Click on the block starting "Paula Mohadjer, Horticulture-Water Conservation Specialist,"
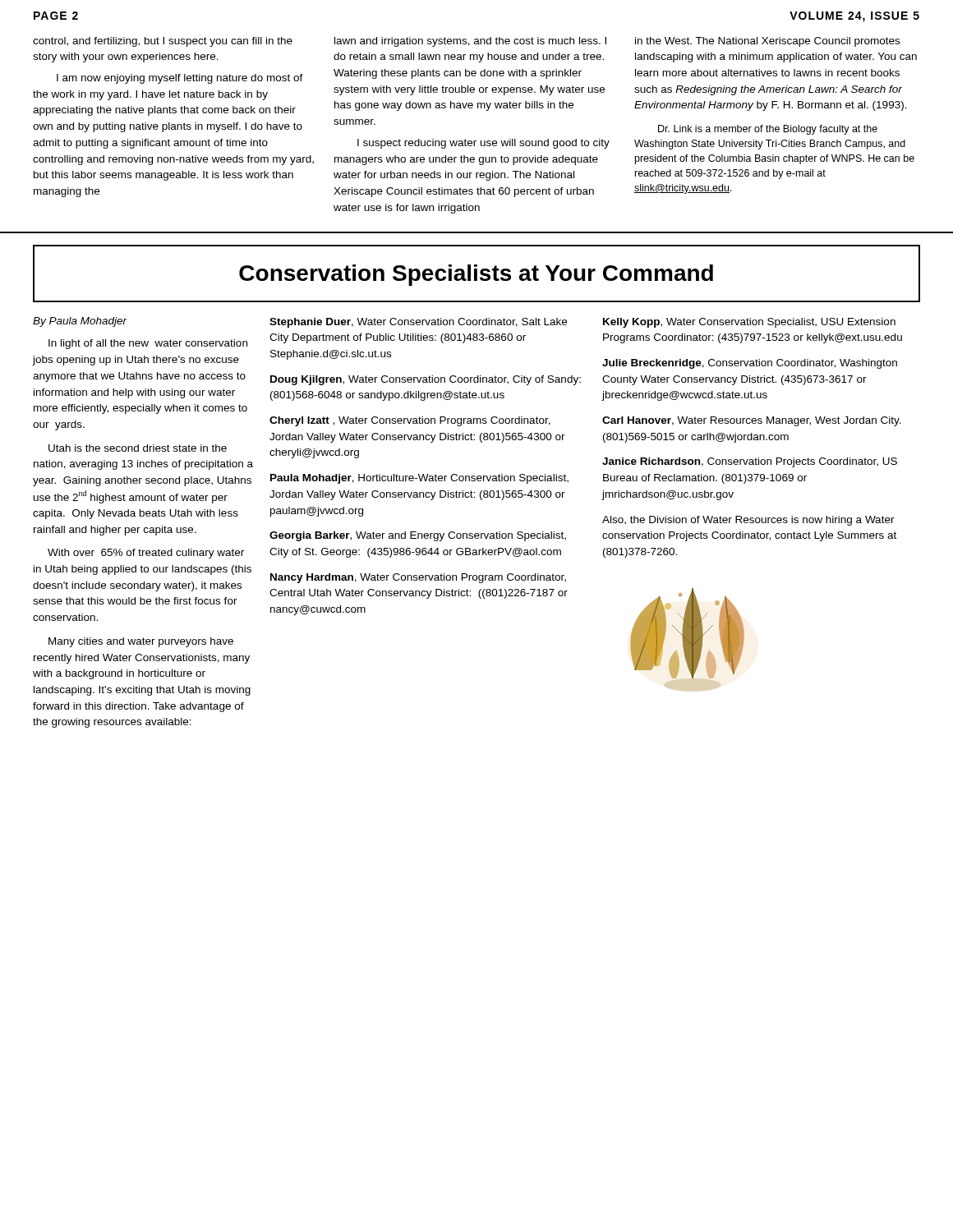Image resolution: width=953 pixels, height=1232 pixels. (x=419, y=494)
